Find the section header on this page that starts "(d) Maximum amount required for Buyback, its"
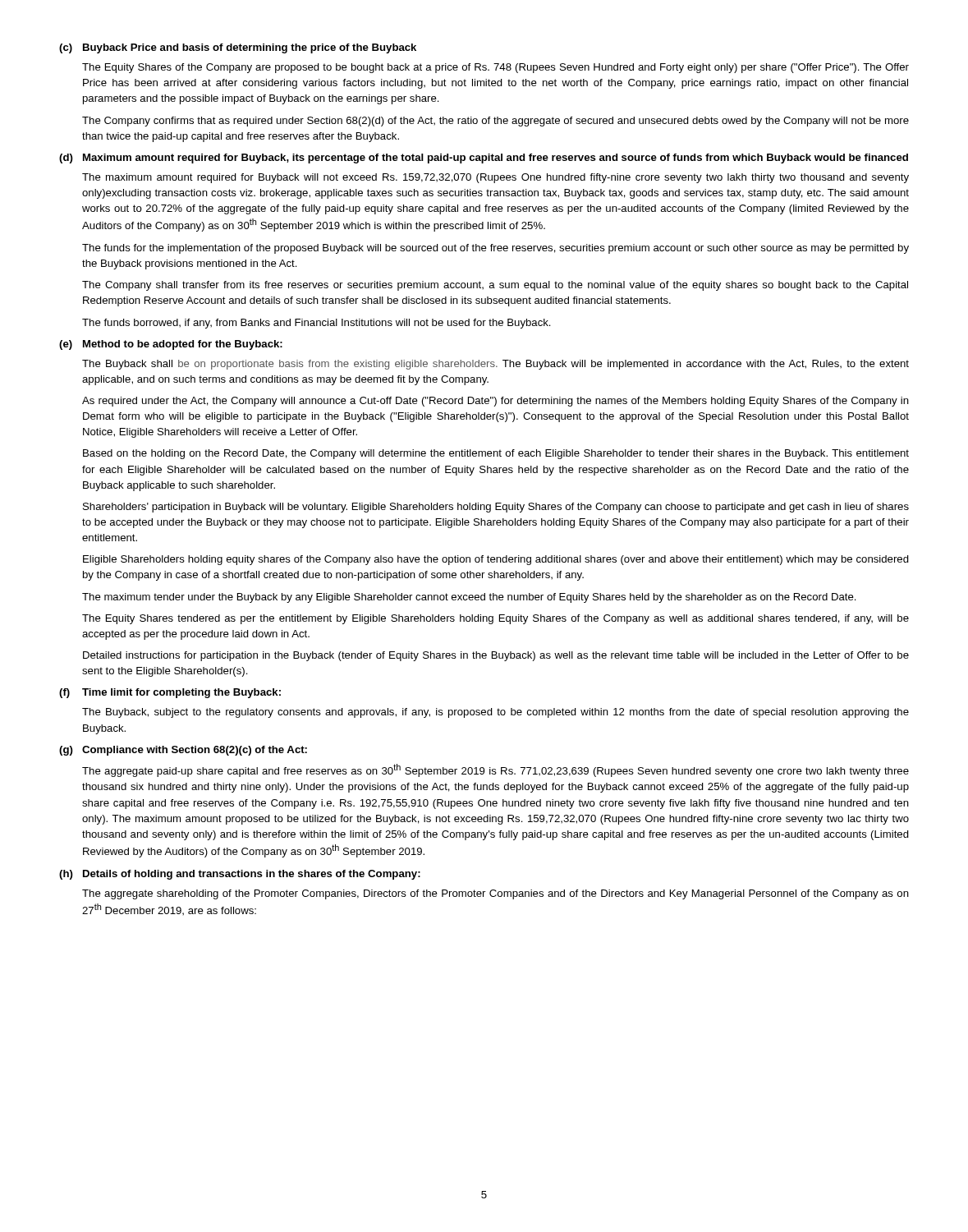 pyautogui.click(x=484, y=157)
